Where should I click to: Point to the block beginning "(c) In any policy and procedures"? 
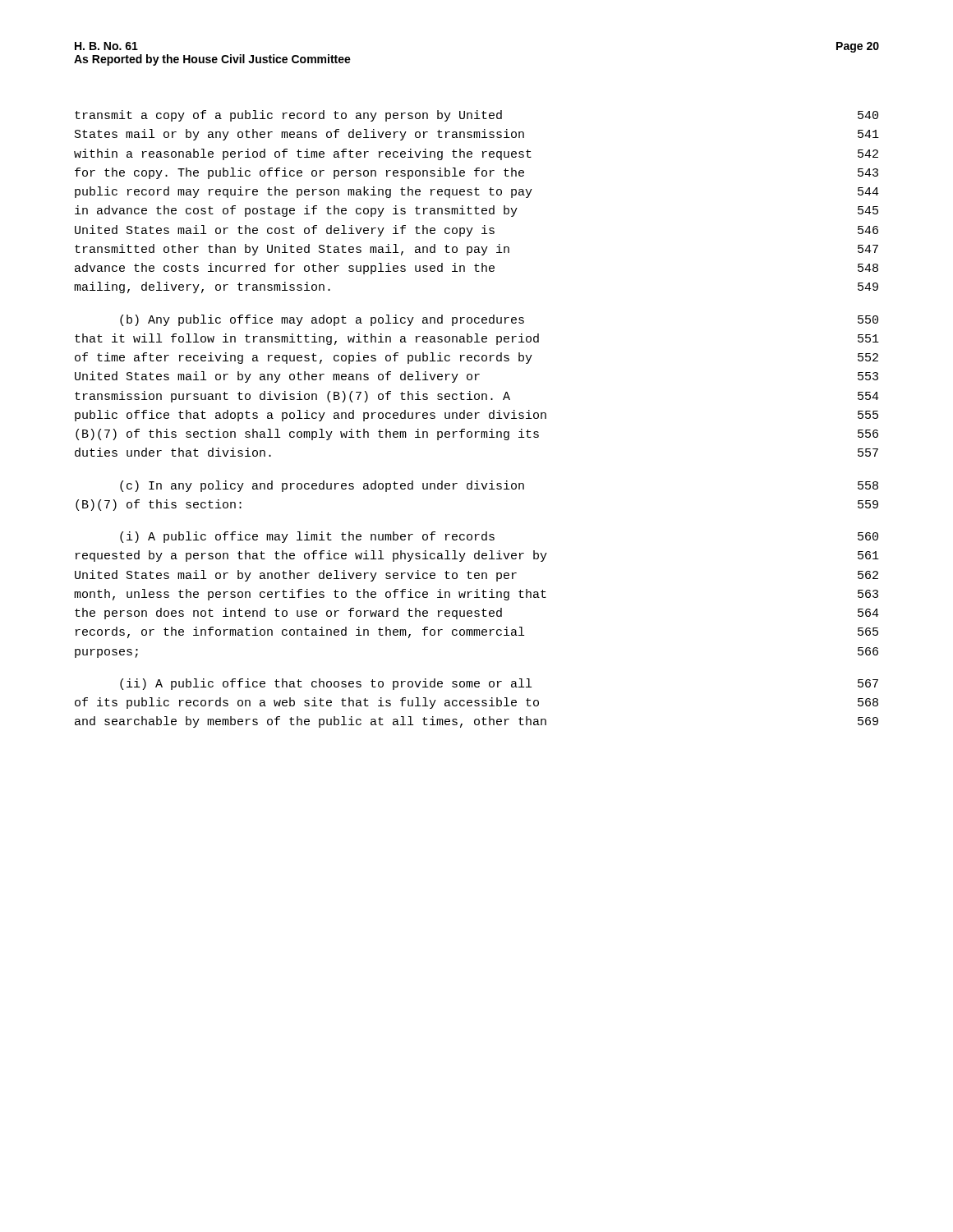[x=476, y=496]
